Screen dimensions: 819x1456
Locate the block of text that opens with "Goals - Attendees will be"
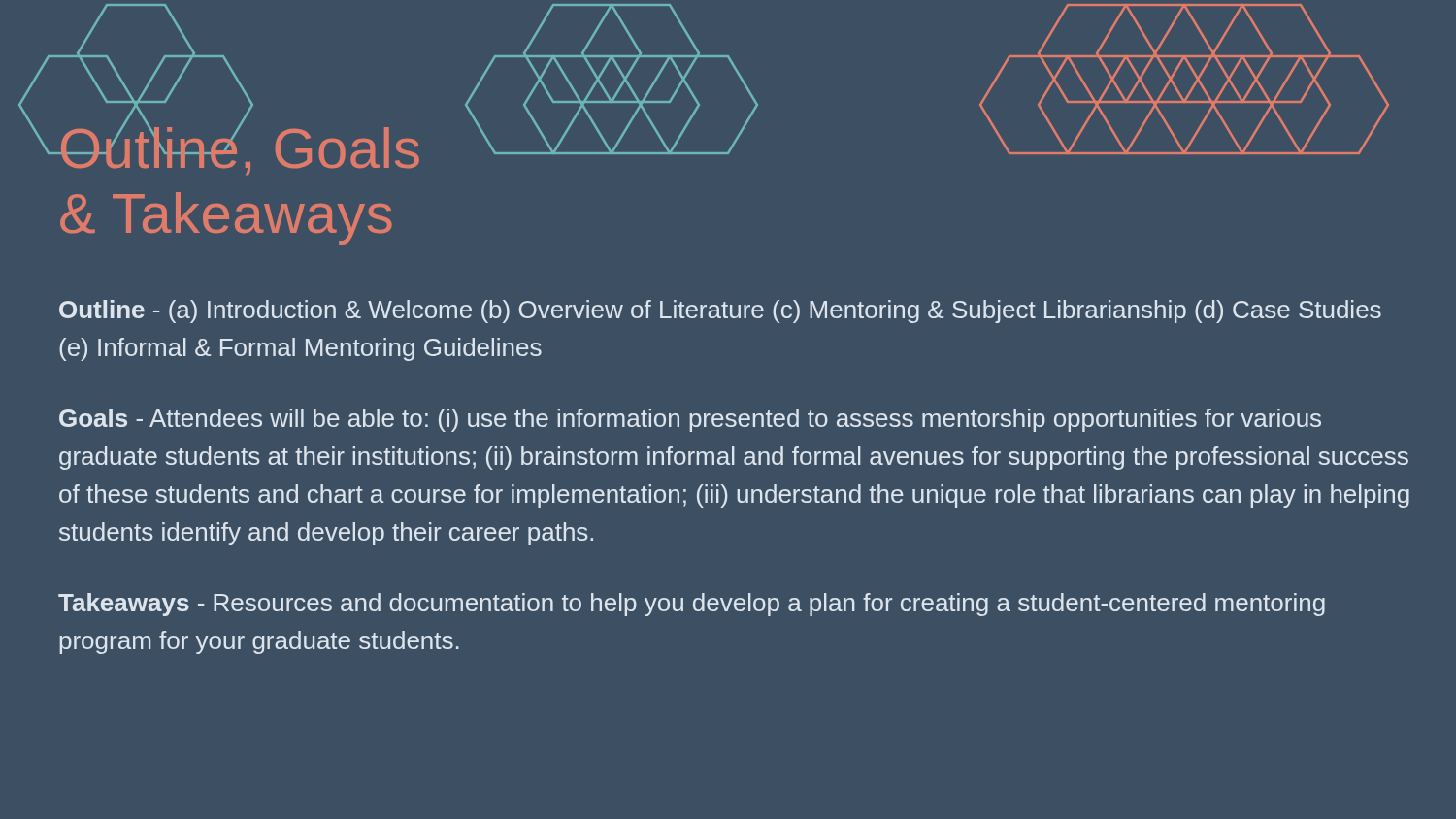tap(734, 475)
